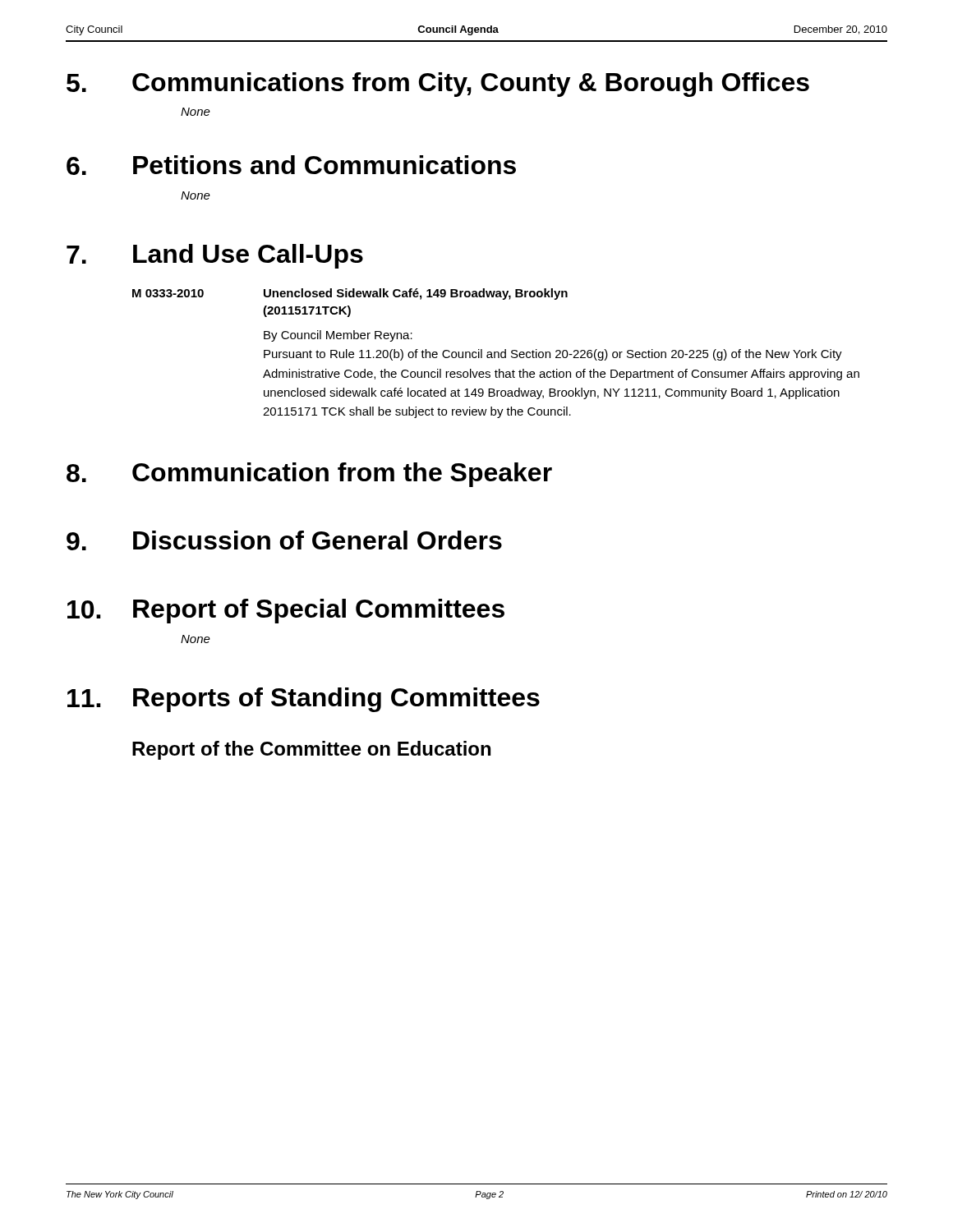The width and height of the screenshot is (953, 1232).
Task: Find the text block starting "11. Reports of Standing Committees"
Action: click(304, 700)
